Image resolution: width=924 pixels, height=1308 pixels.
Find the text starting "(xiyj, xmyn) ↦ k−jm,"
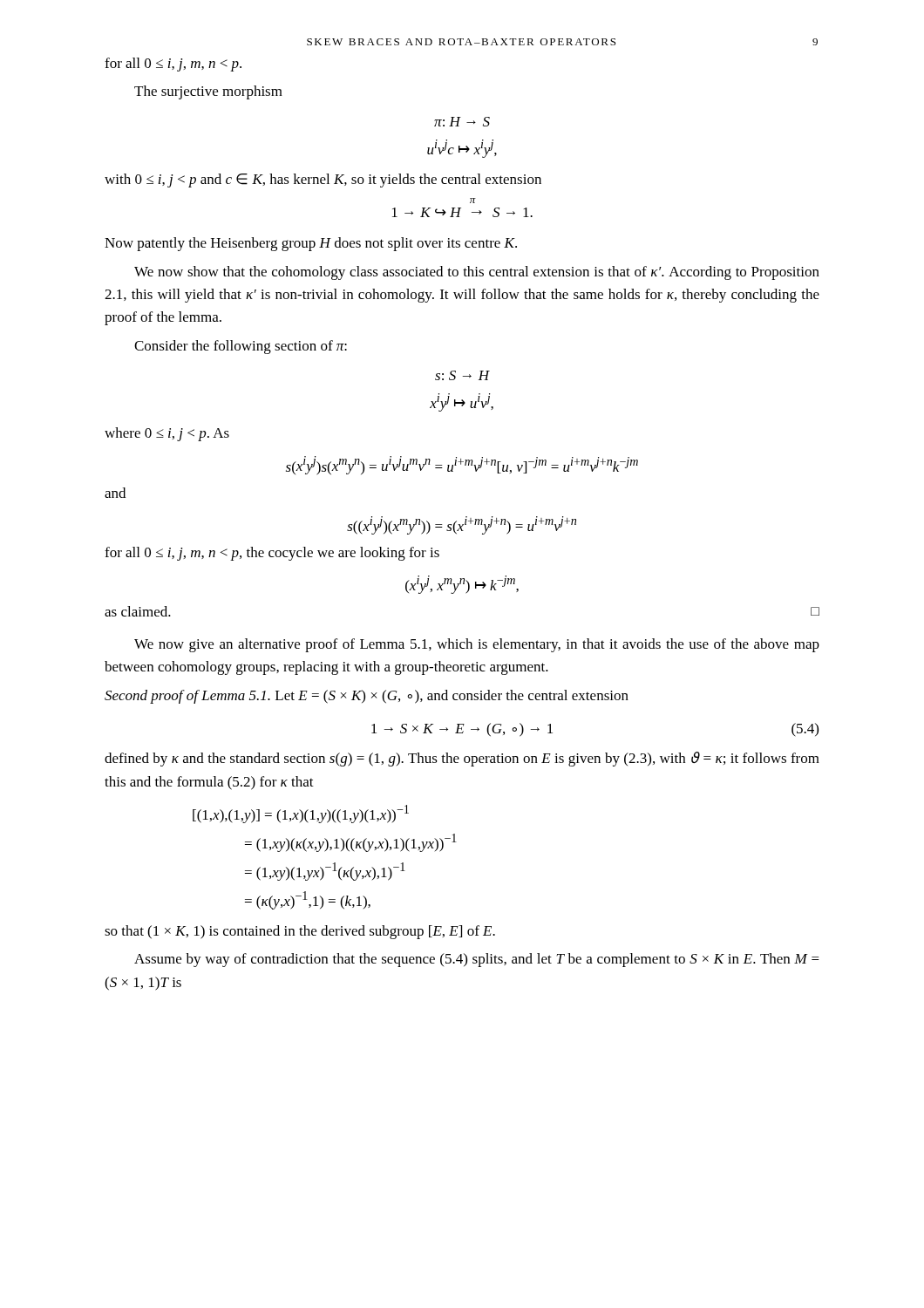pos(462,584)
